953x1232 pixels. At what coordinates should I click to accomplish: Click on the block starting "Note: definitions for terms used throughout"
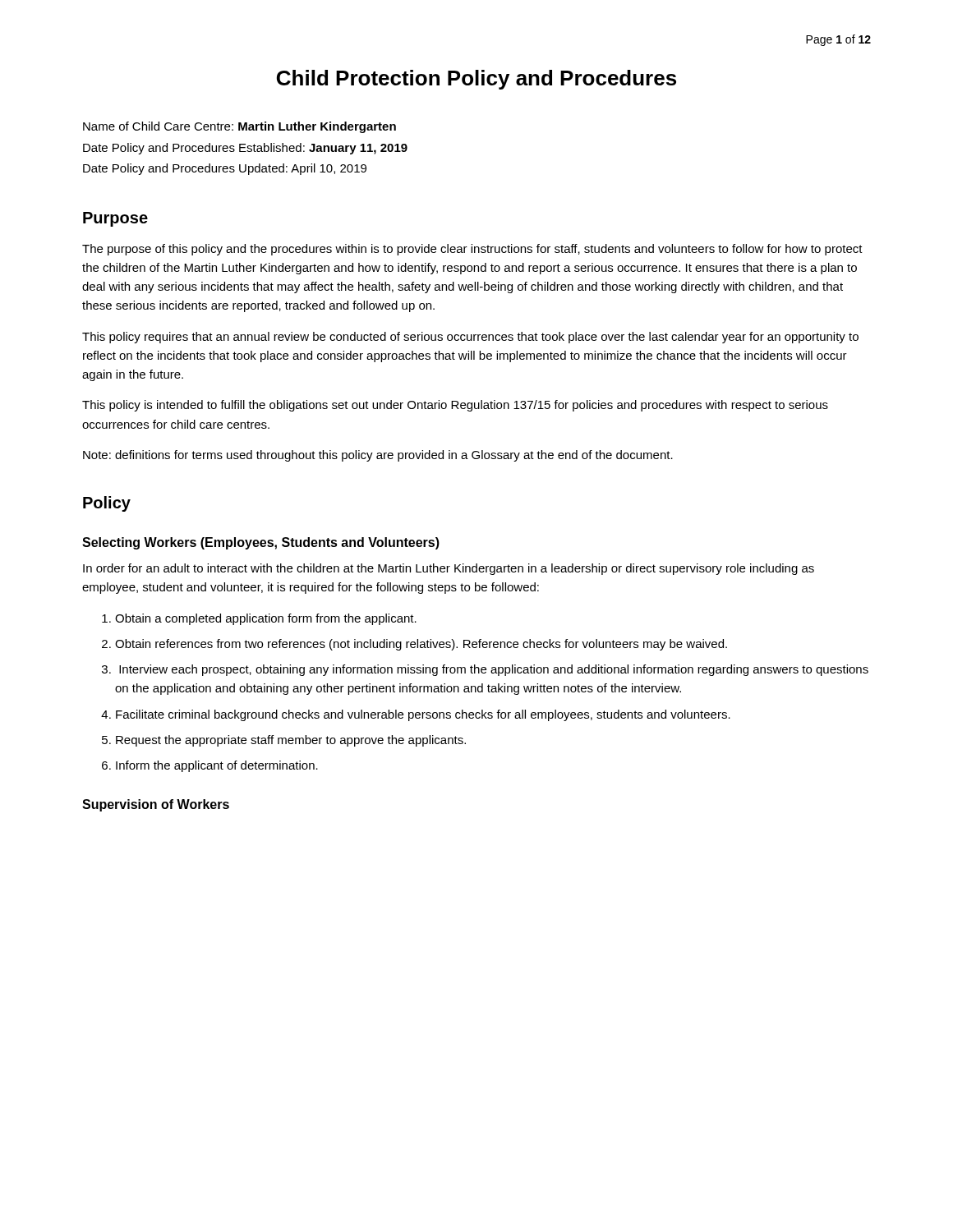point(378,454)
